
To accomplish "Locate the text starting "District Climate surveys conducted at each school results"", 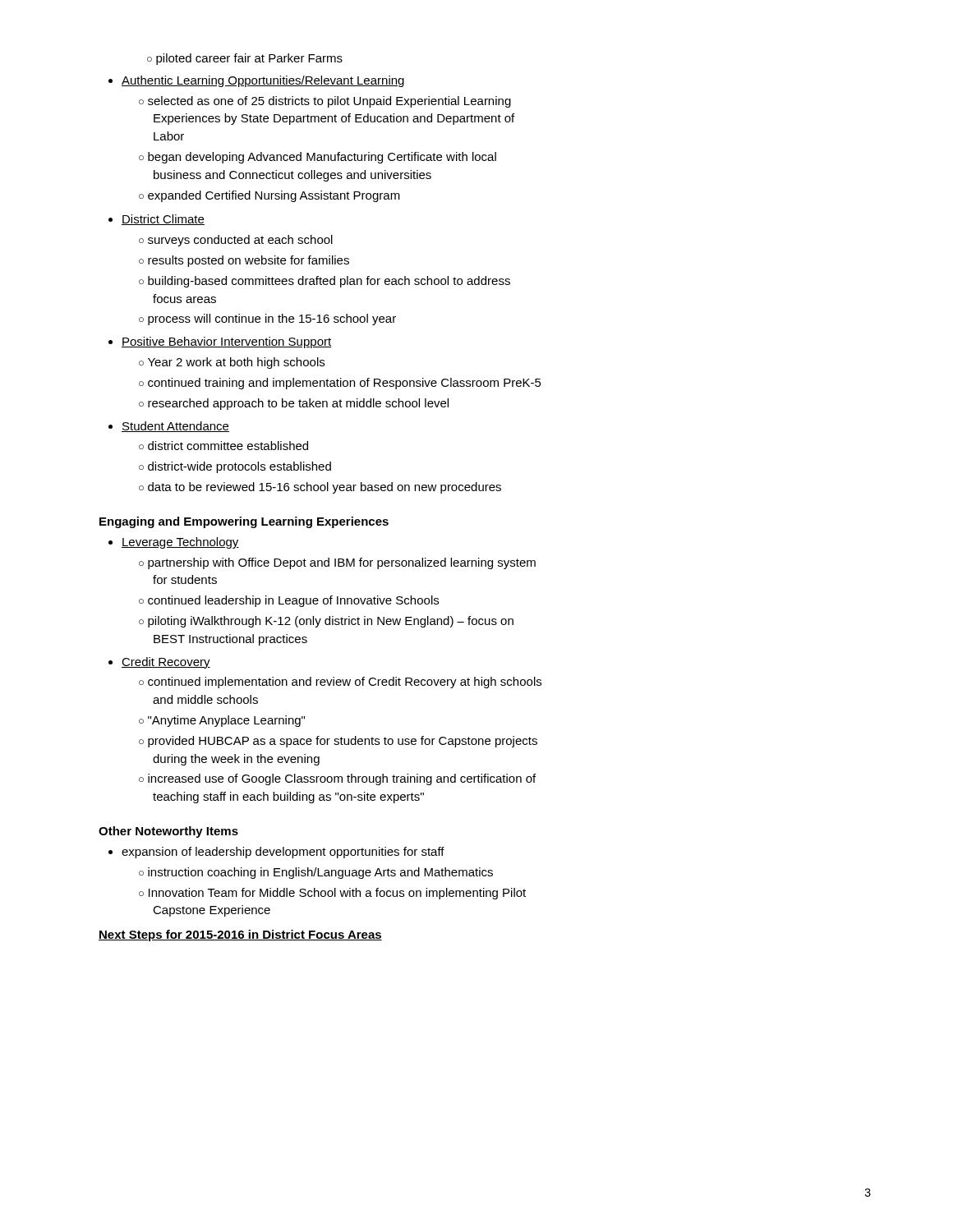I will (x=485, y=269).
